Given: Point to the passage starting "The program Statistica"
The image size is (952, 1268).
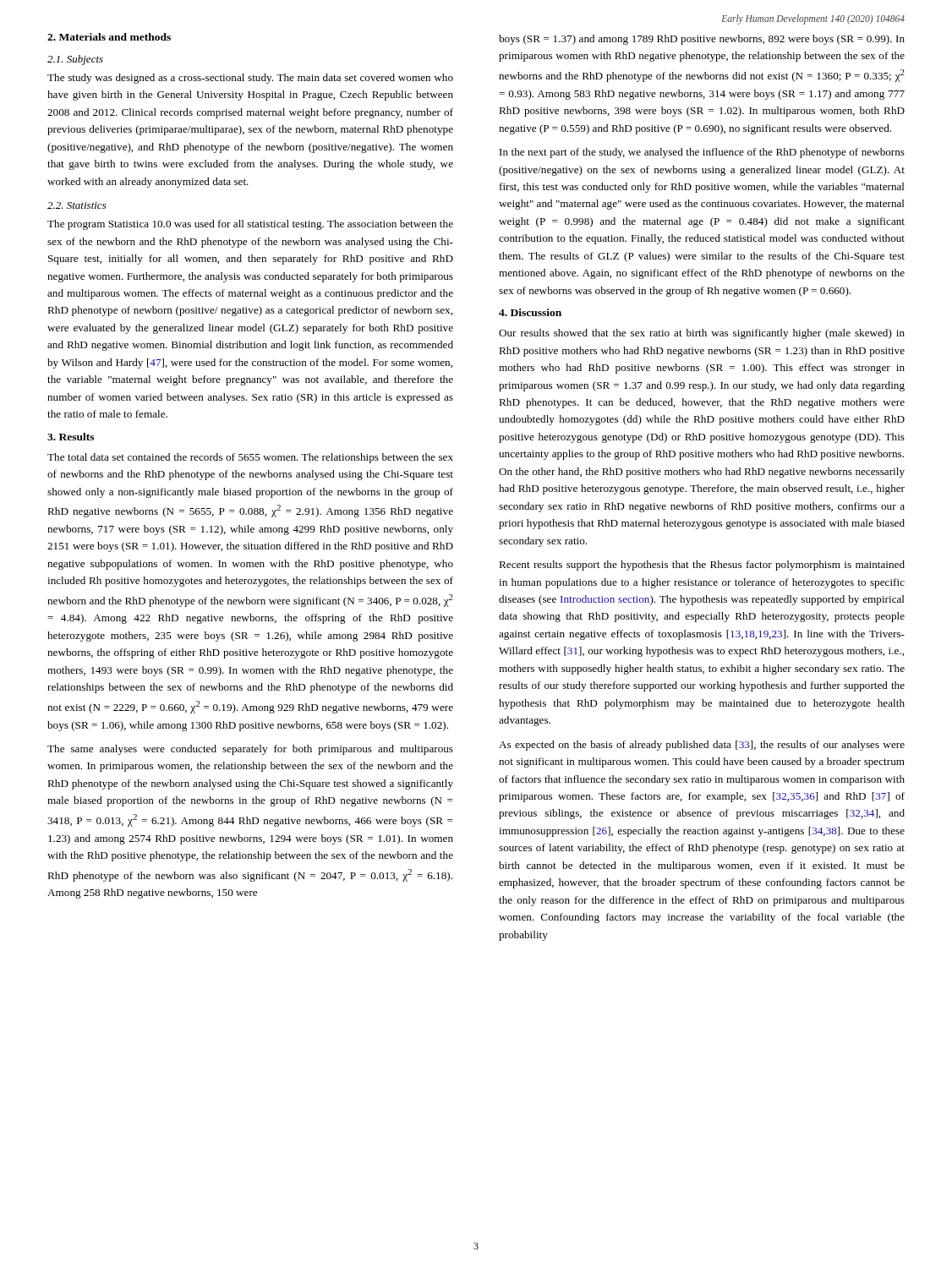Looking at the screenshot, I should [x=250, y=319].
